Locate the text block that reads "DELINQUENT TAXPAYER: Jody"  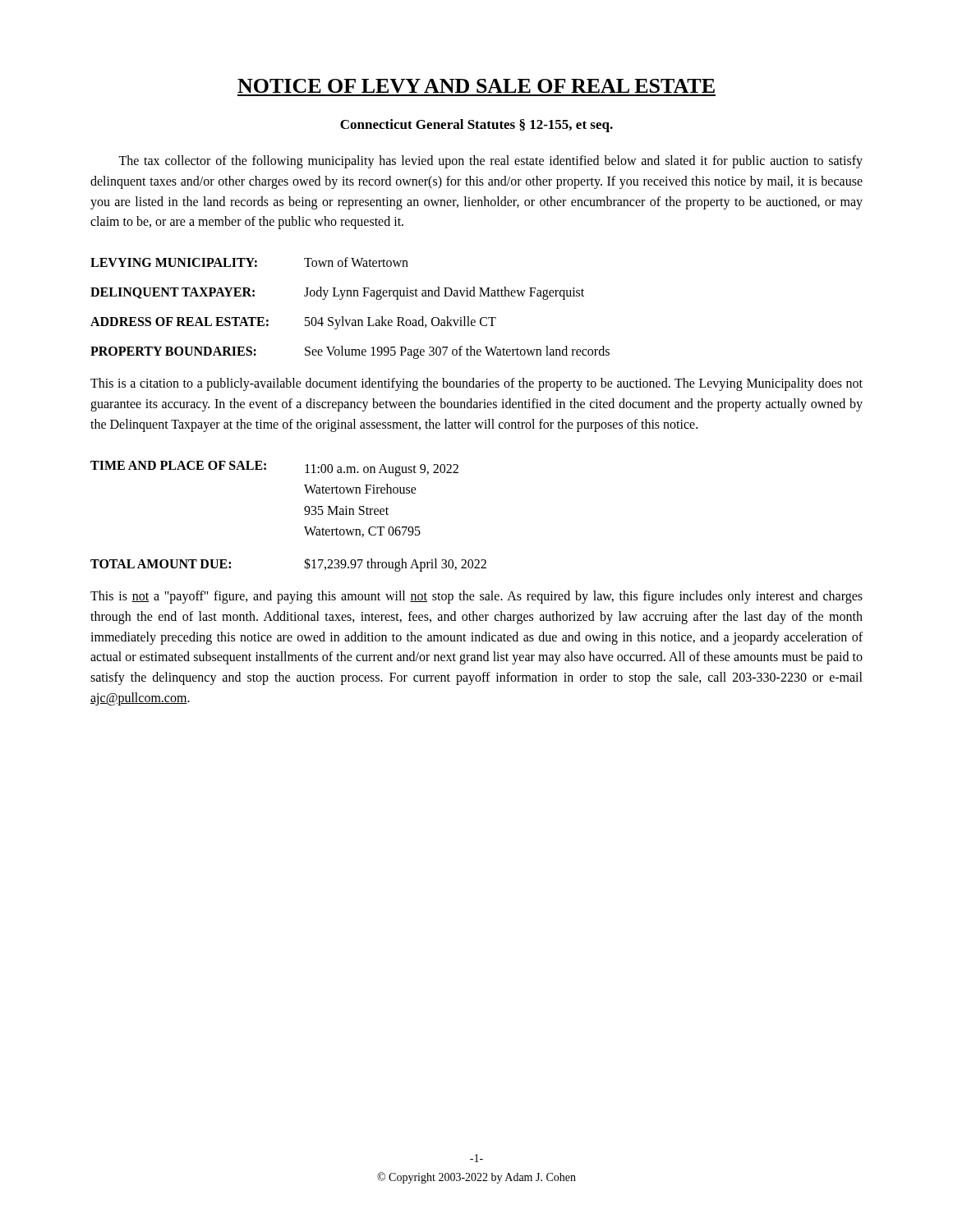click(476, 293)
